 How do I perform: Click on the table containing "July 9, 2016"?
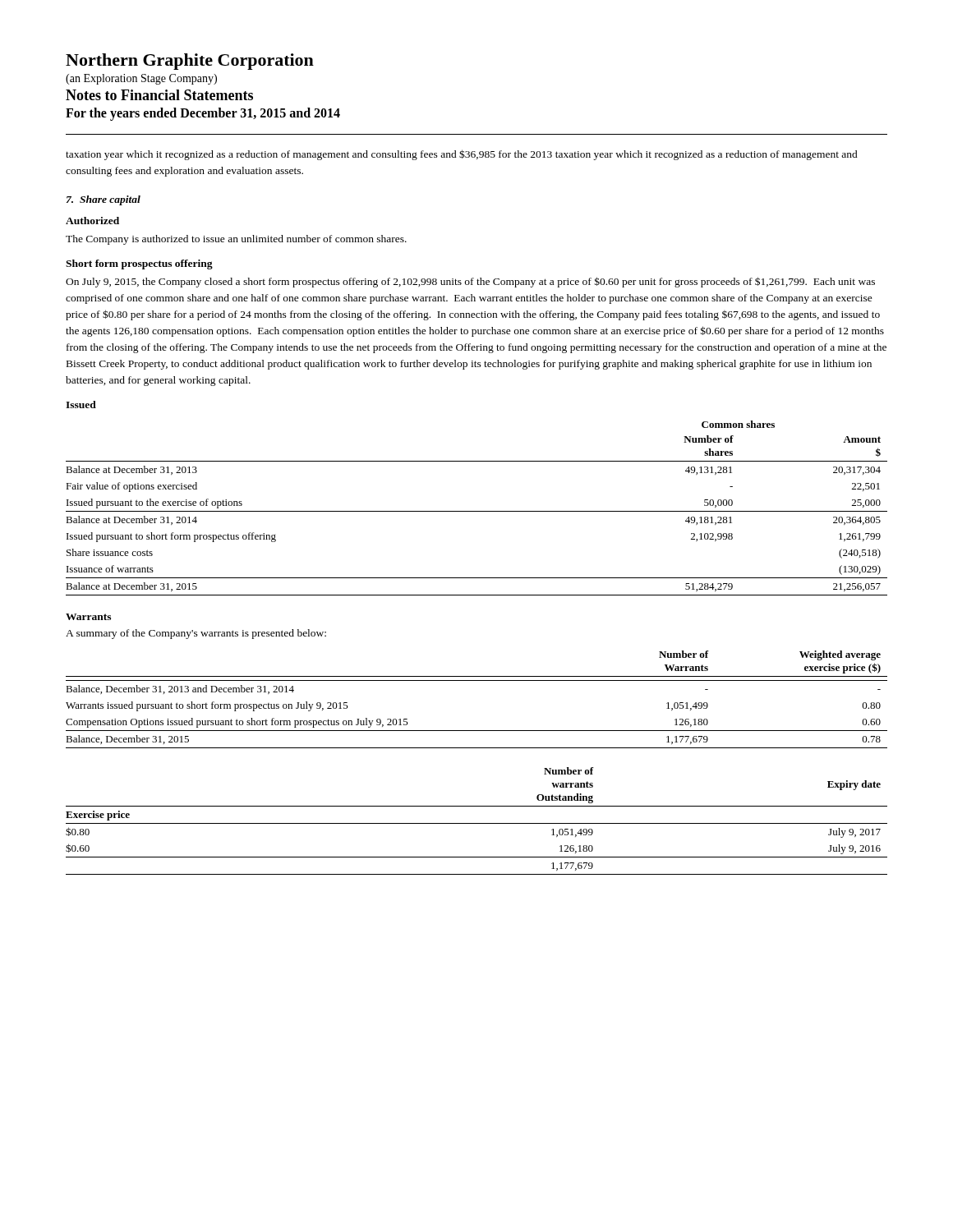click(x=476, y=819)
